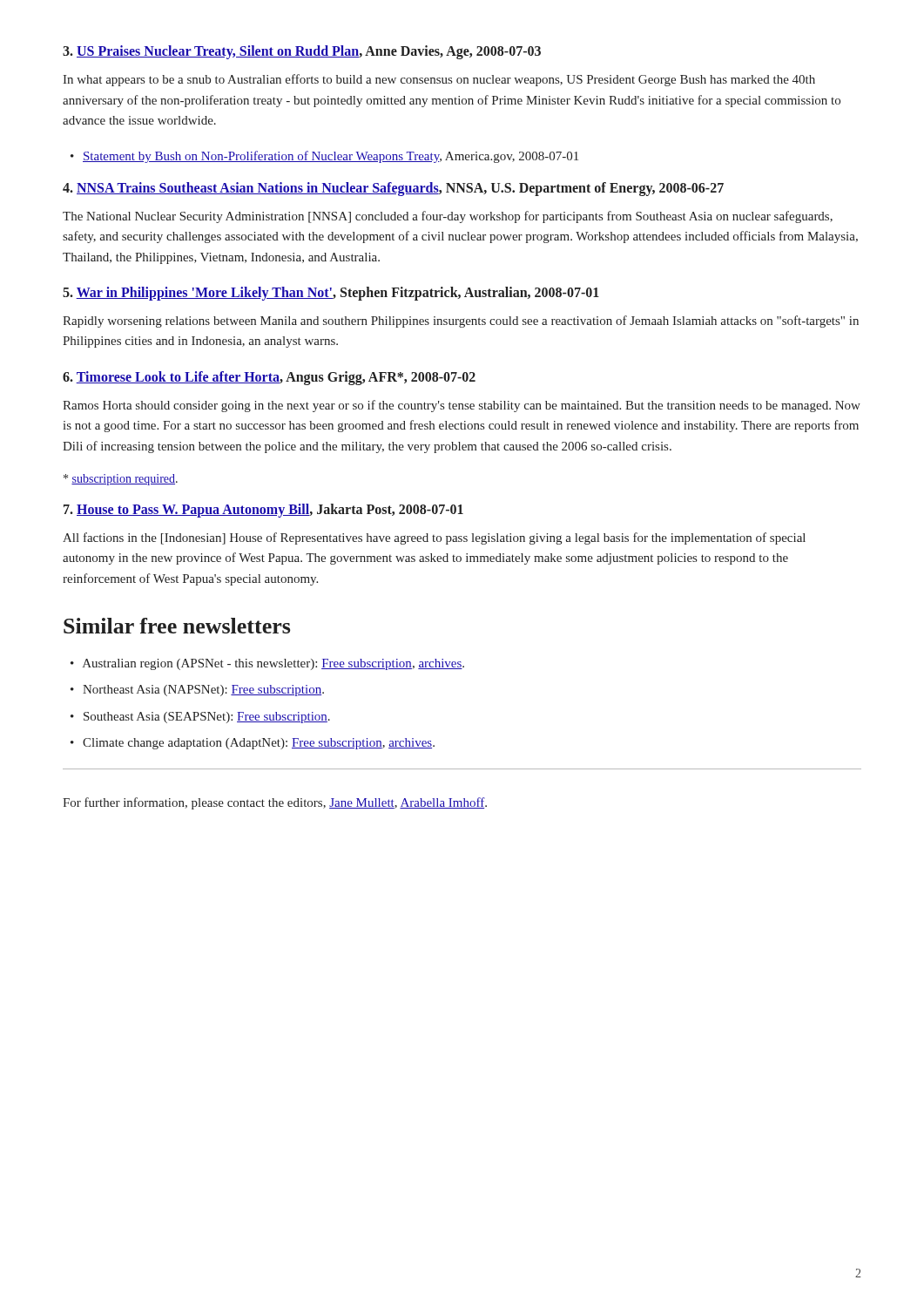Find the block starting "3. US Praises"
This screenshot has width=924, height=1307.
click(x=462, y=52)
